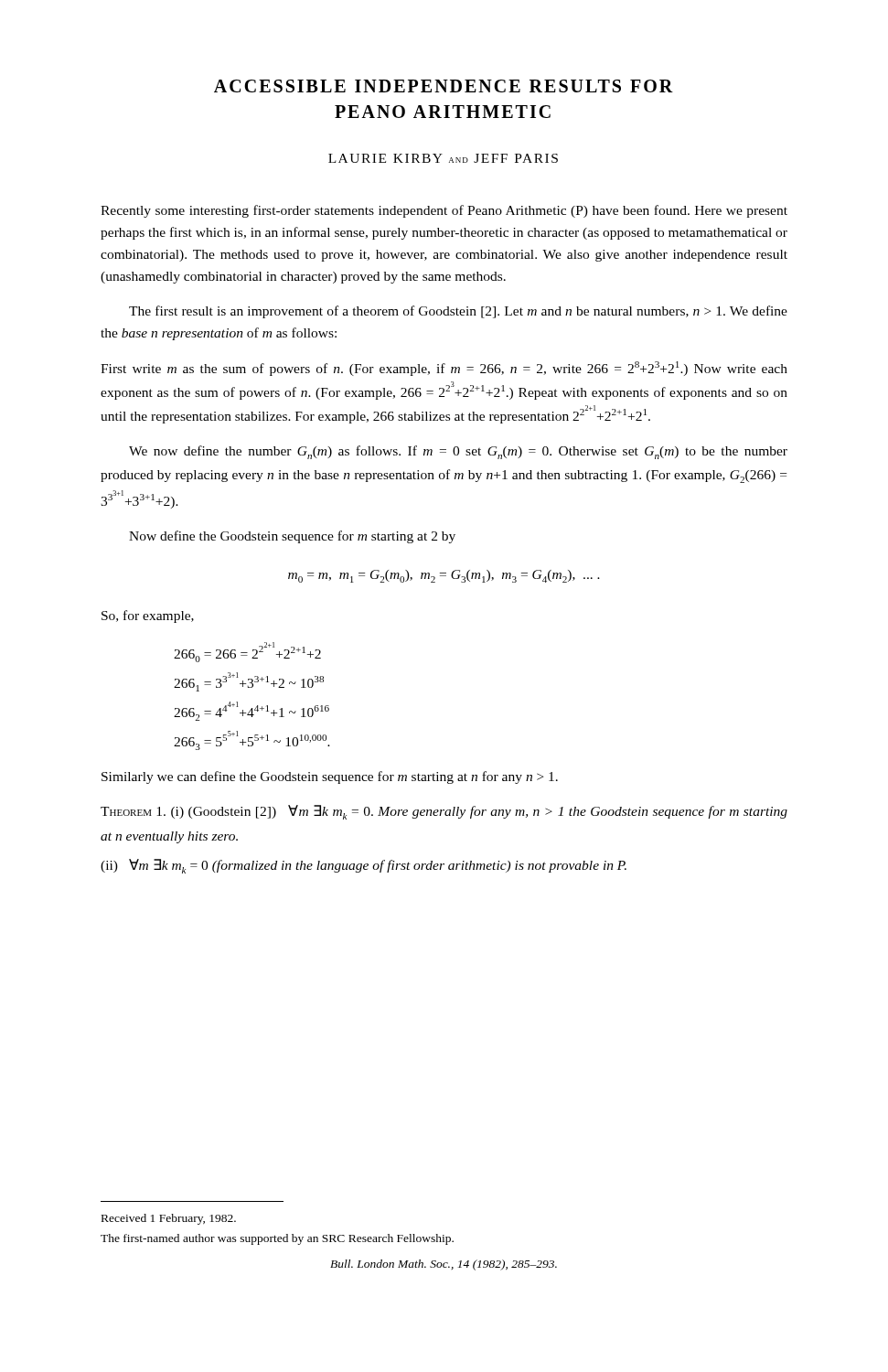
Task: Find the passage starting "Similarly we can define the"
Action: (444, 777)
